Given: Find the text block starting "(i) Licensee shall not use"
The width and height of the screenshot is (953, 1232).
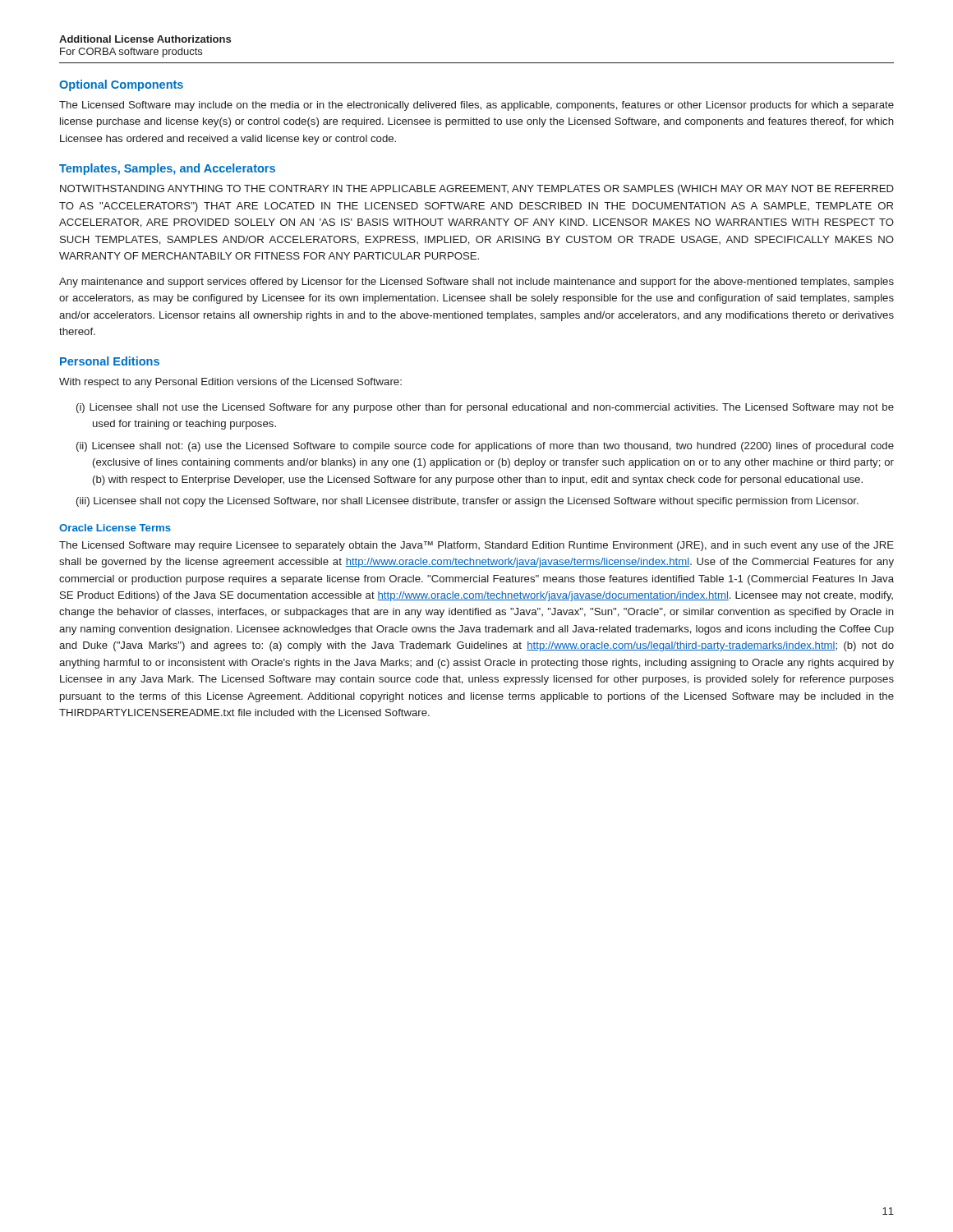Looking at the screenshot, I should coord(485,415).
